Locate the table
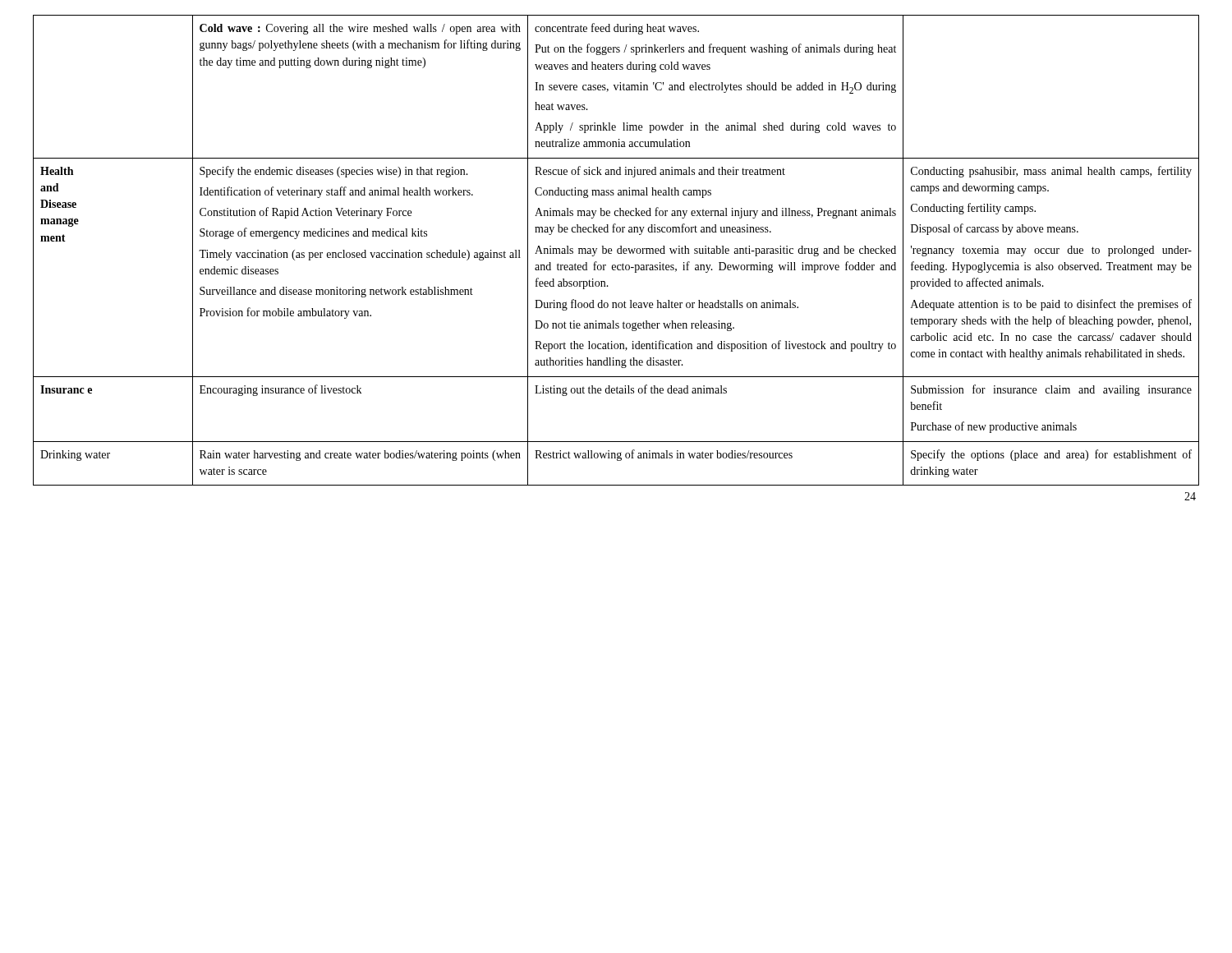Screen dimensions: 953x1232 [616, 250]
